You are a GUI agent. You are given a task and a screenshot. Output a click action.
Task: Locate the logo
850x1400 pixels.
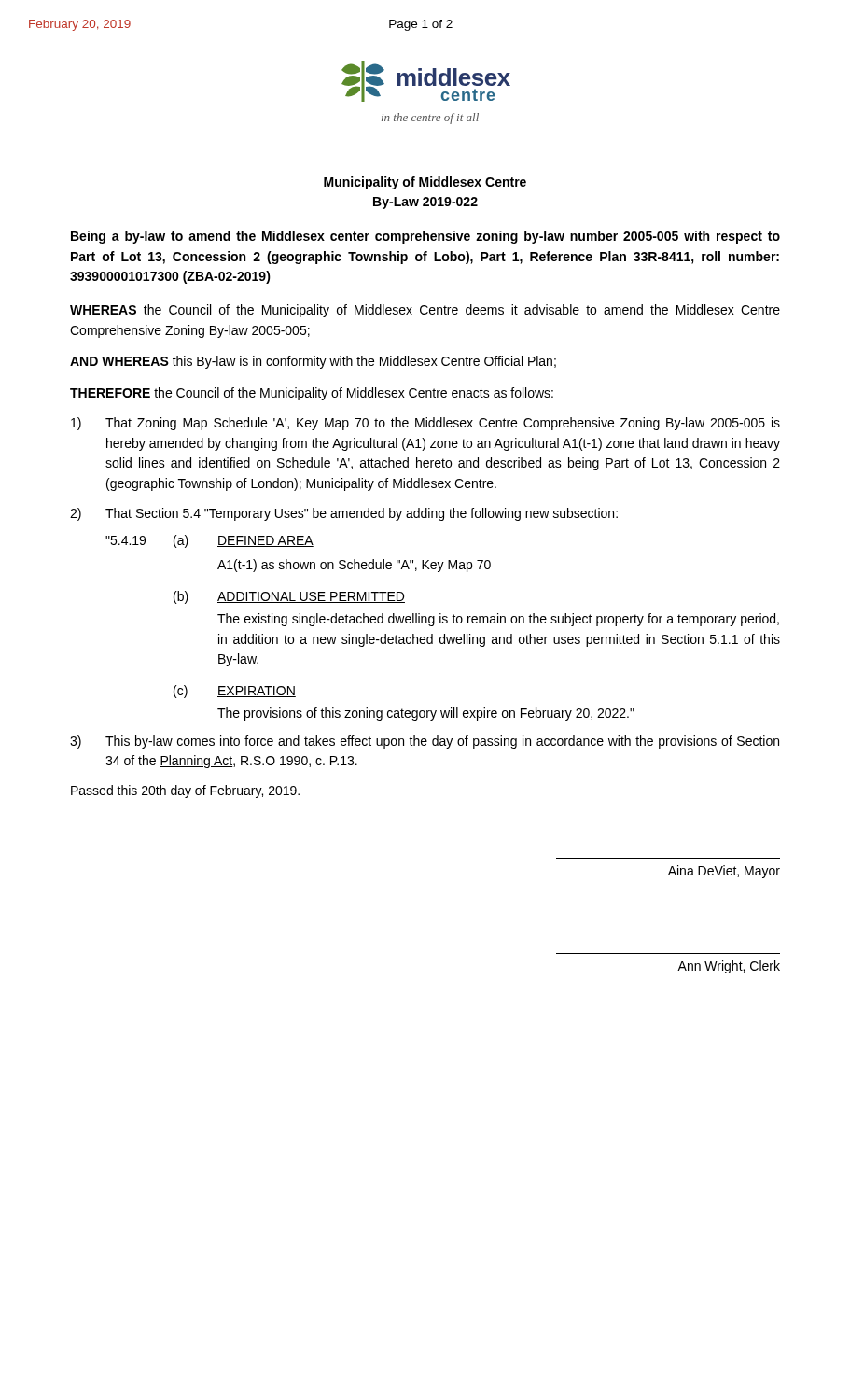point(425,89)
